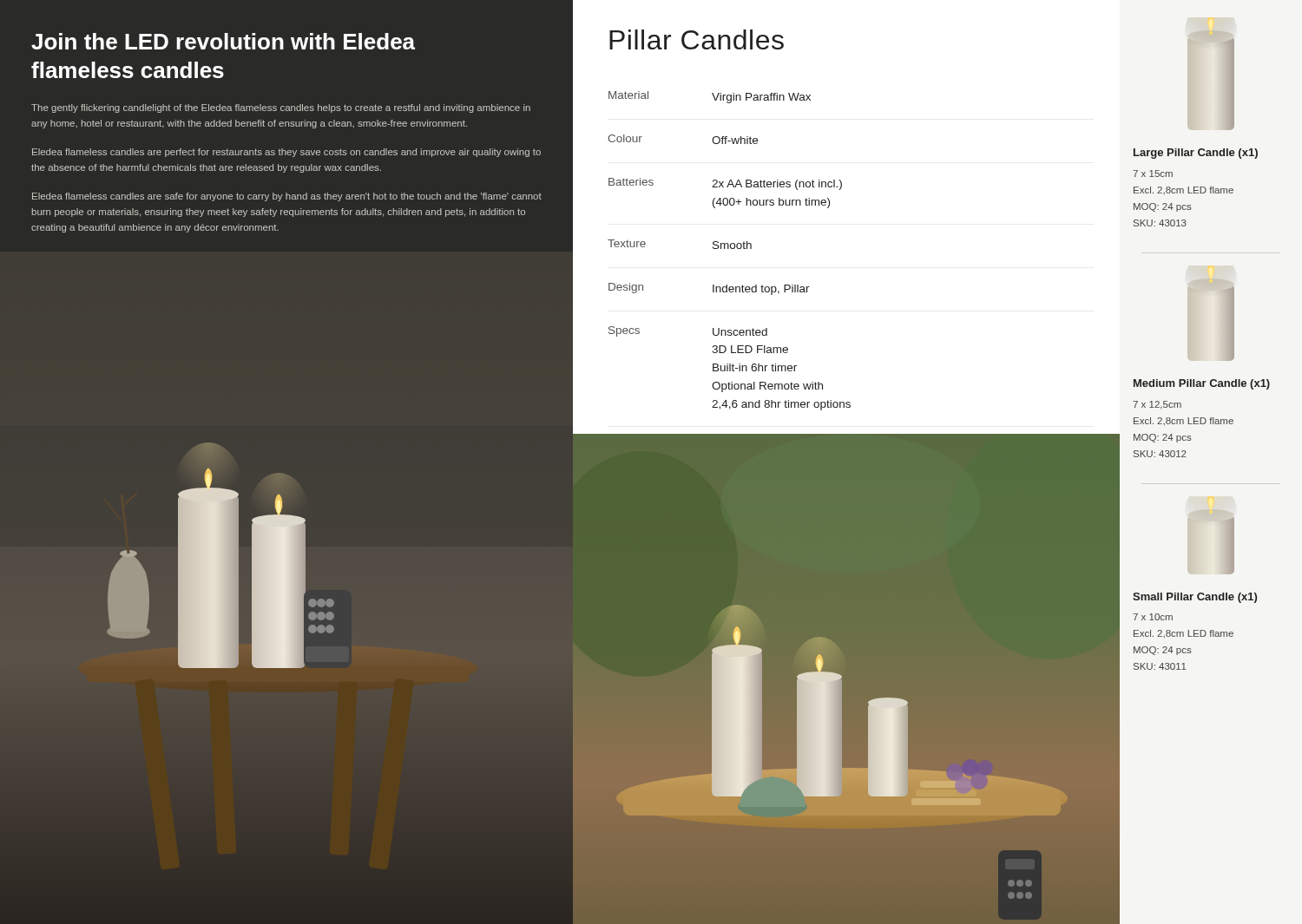The height and width of the screenshot is (924, 1302).
Task: Locate the block starting "Medium Pillar Candle (x1)"
Action: tap(1201, 383)
